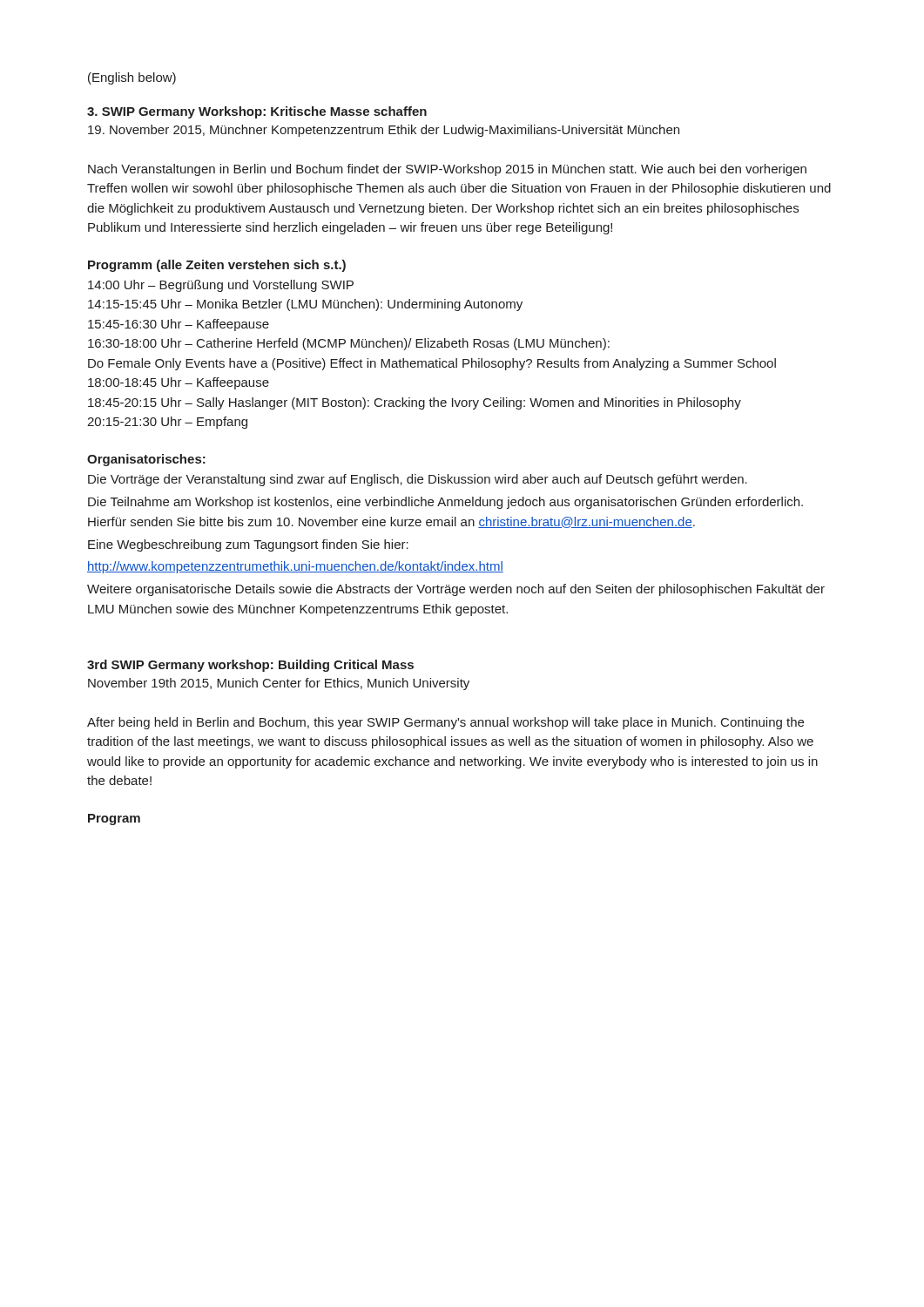Click on the text starting "Nach Veranstaltungen in Berlin und Bochum findet der"
924x1307 pixels.
coord(459,198)
